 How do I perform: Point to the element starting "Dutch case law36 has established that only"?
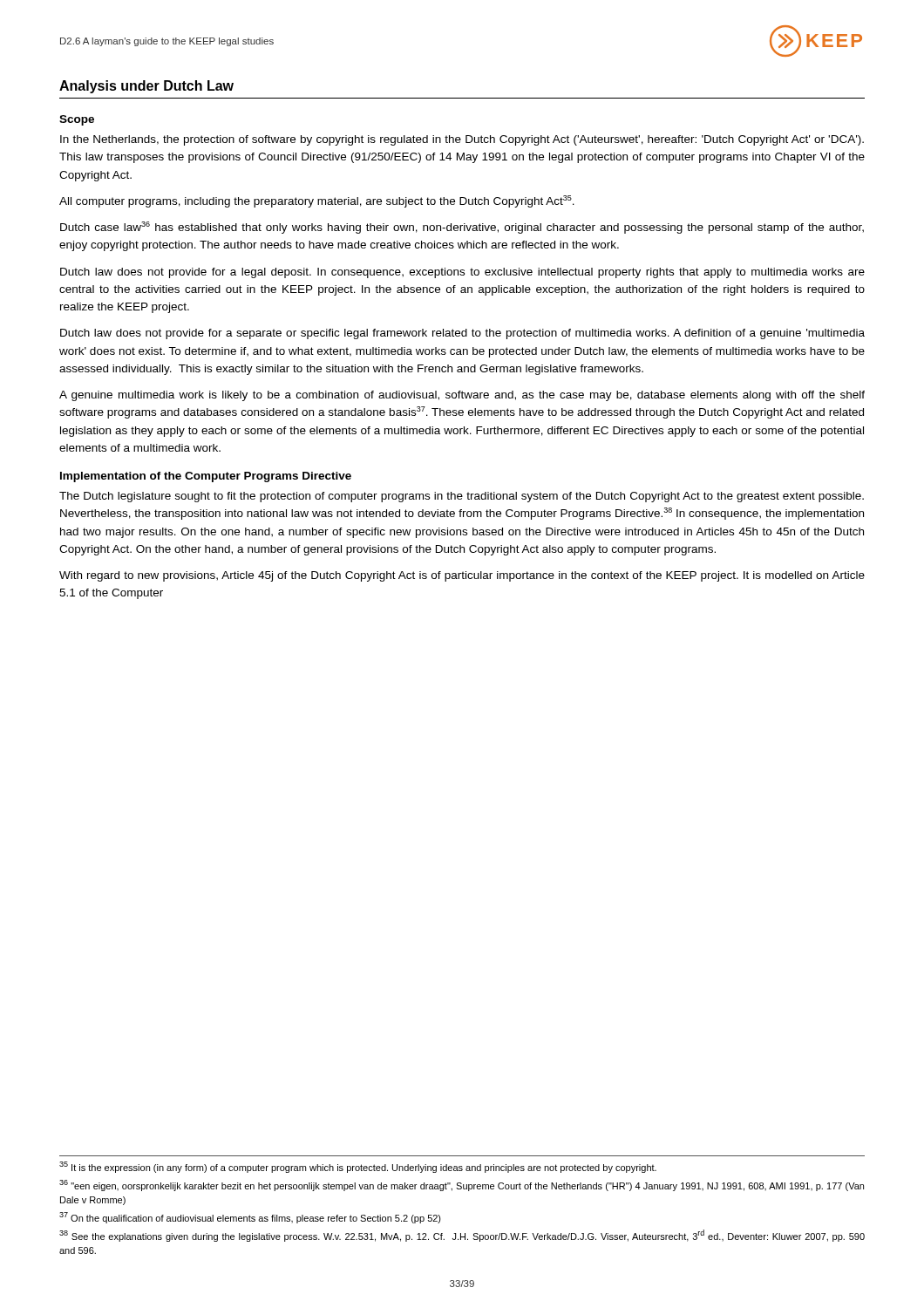pyautogui.click(x=462, y=235)
